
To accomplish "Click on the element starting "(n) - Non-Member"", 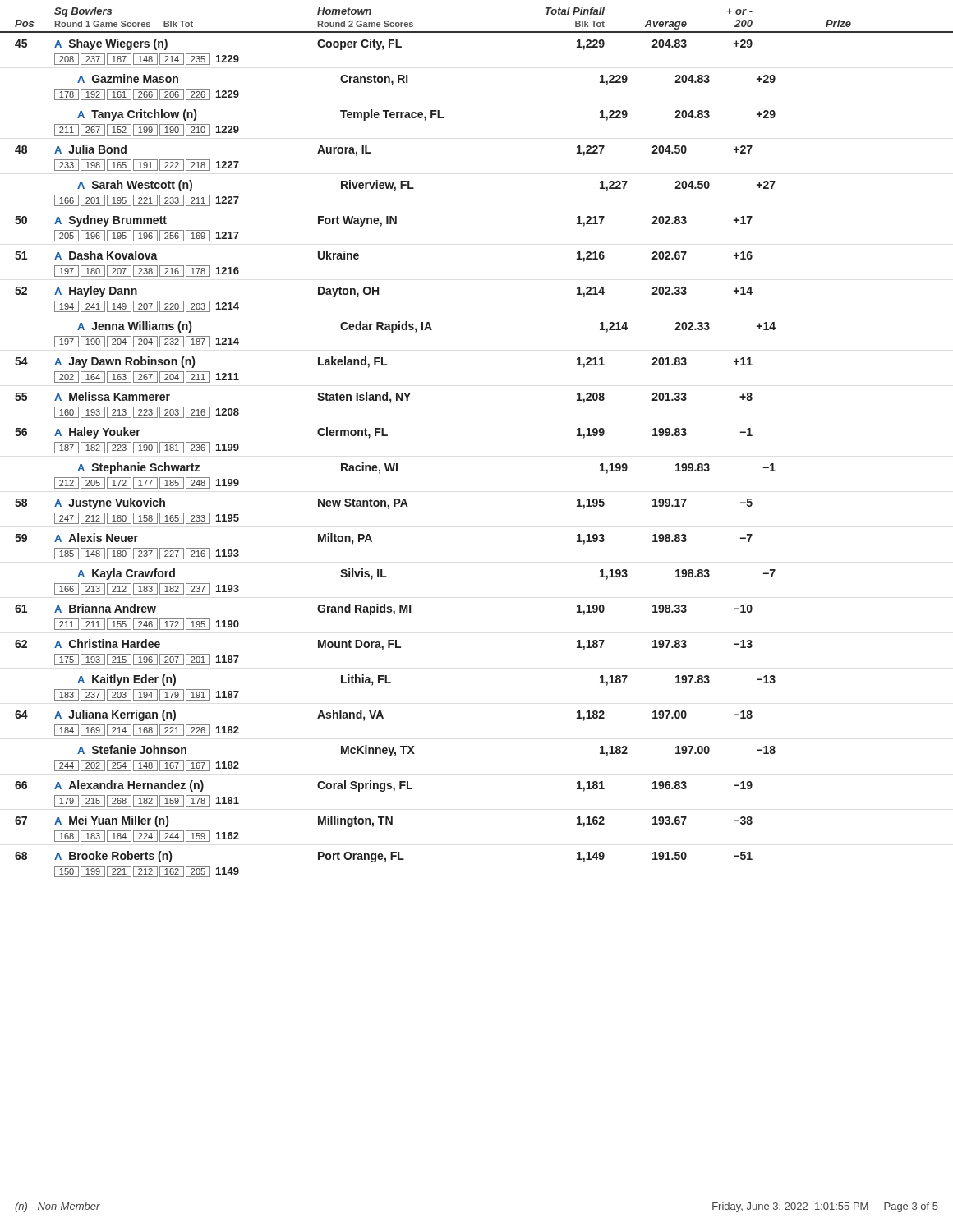I will click(x=57, y=1206).
